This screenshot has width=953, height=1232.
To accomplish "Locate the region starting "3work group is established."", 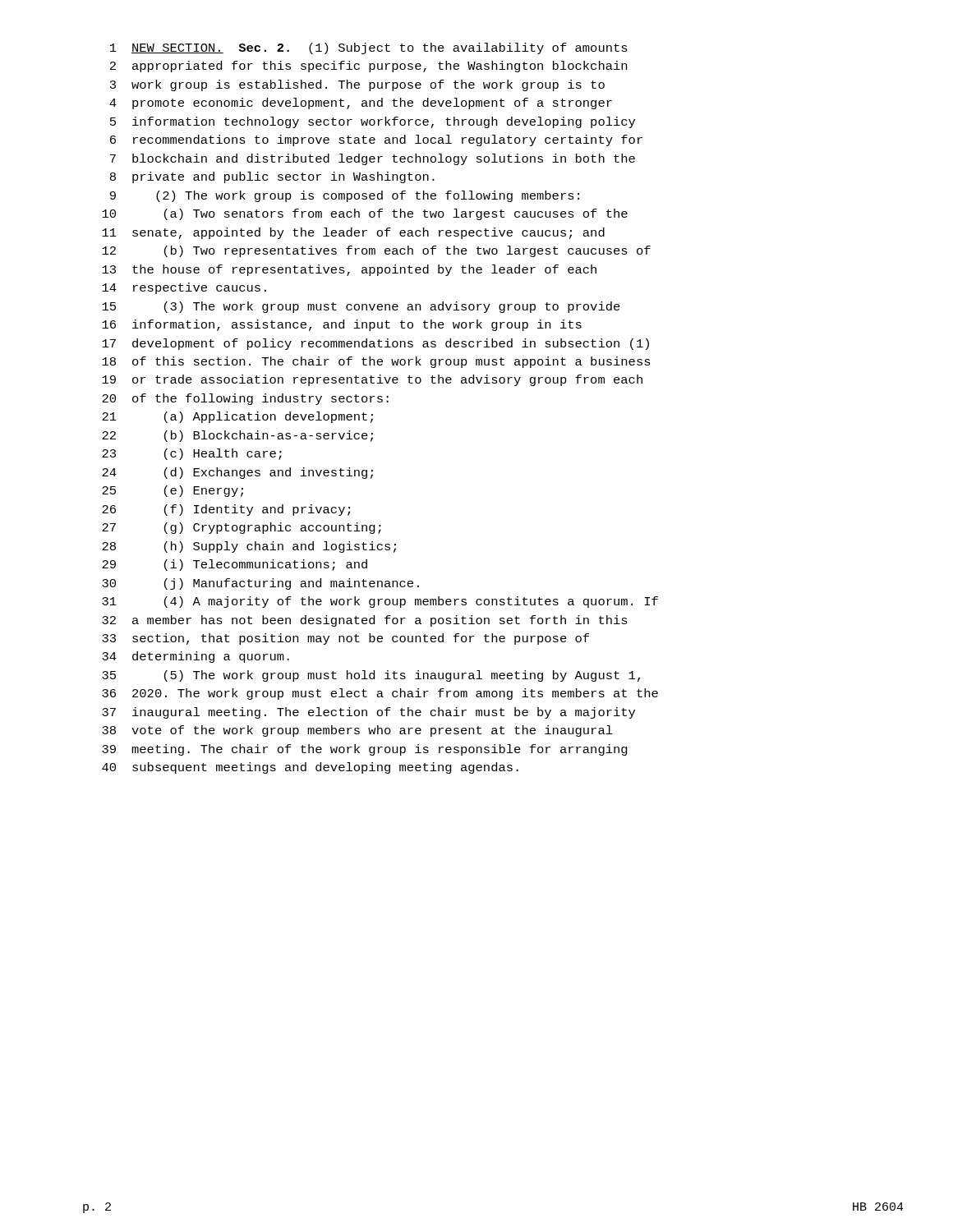I will [344, 86].
